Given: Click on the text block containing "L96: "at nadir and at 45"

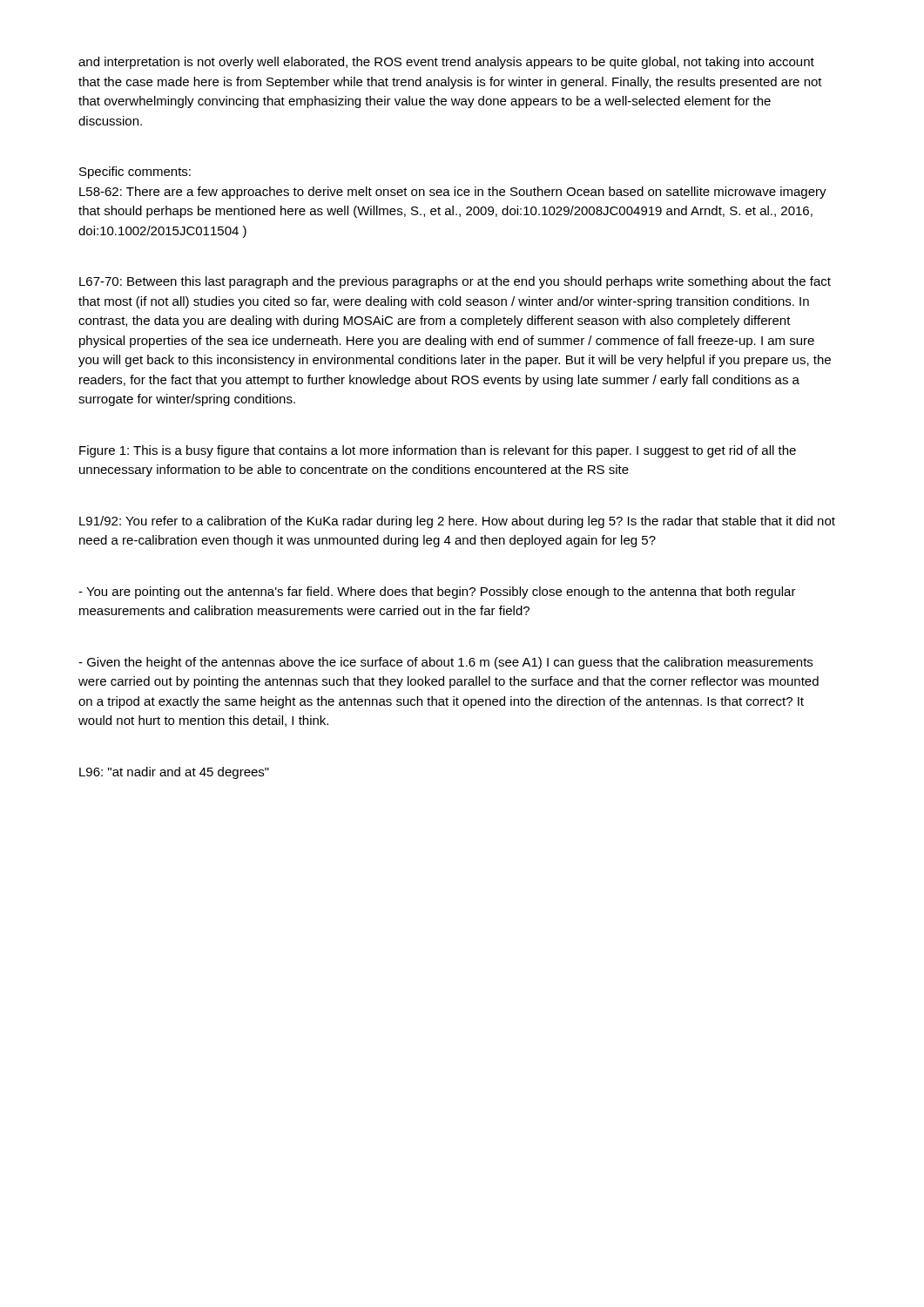Looking at the screenshot, I should point(174,771).
